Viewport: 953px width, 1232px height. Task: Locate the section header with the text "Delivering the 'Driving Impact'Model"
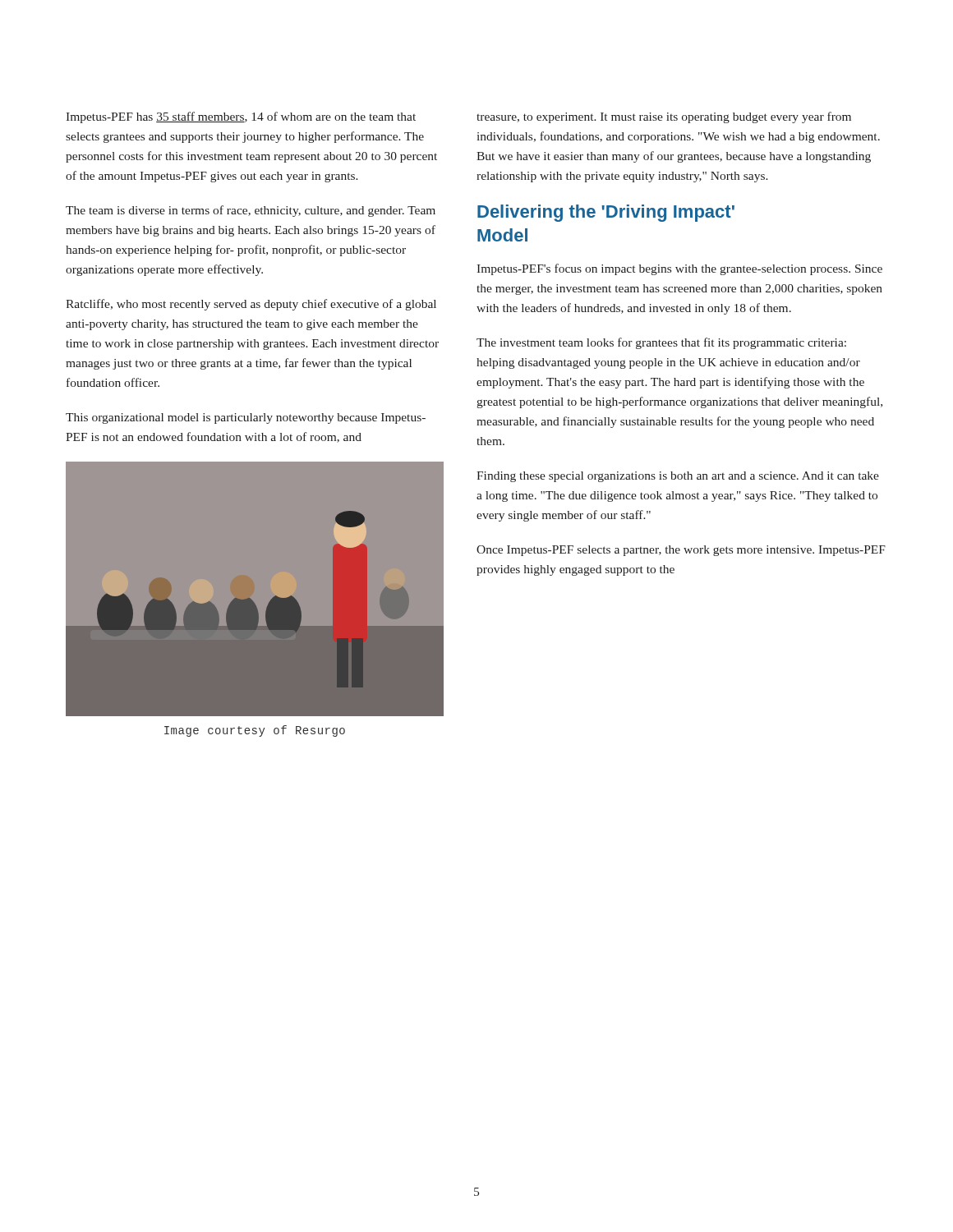(606, 223)
